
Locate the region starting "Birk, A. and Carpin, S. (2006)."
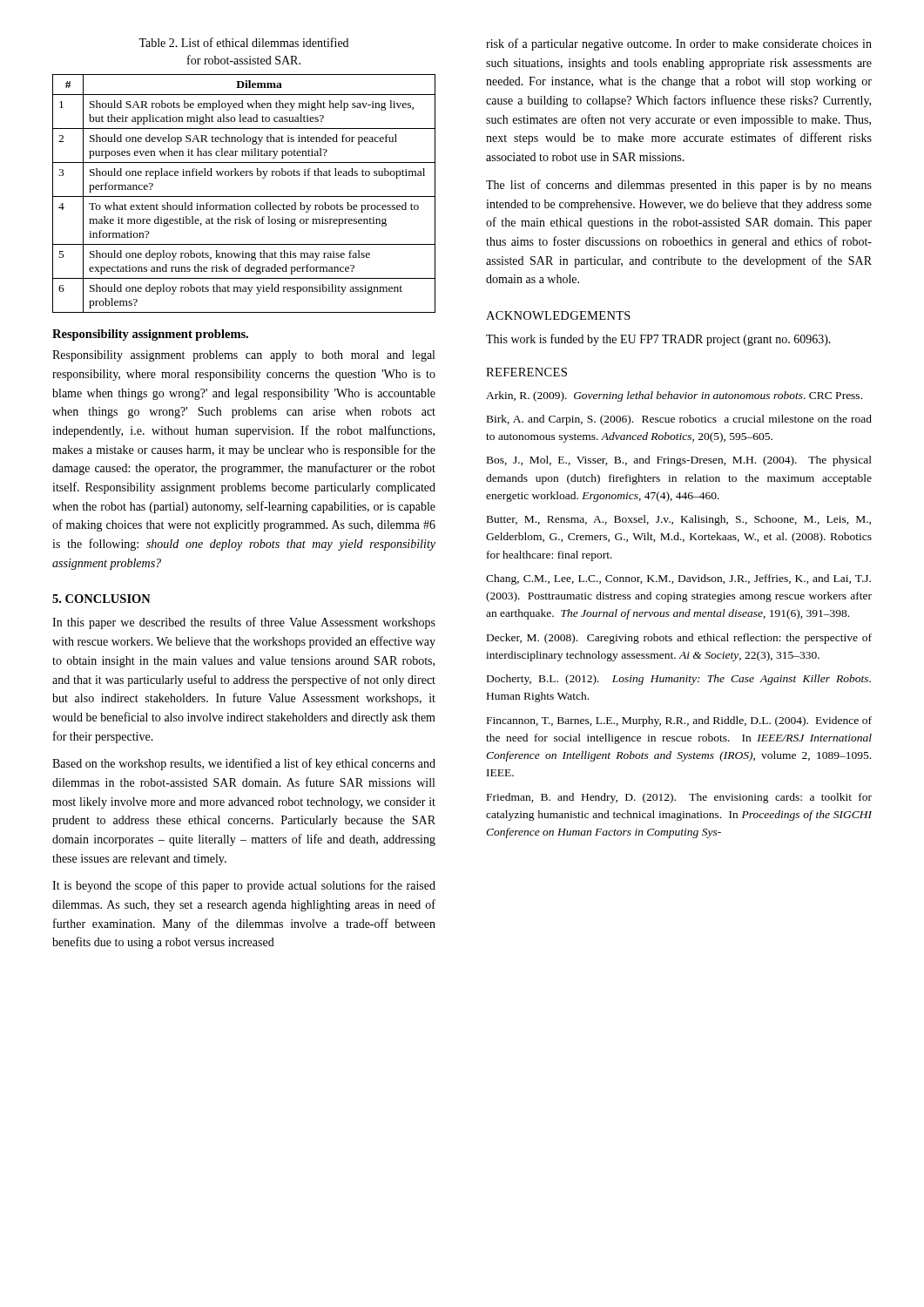(x=679, y=427)
